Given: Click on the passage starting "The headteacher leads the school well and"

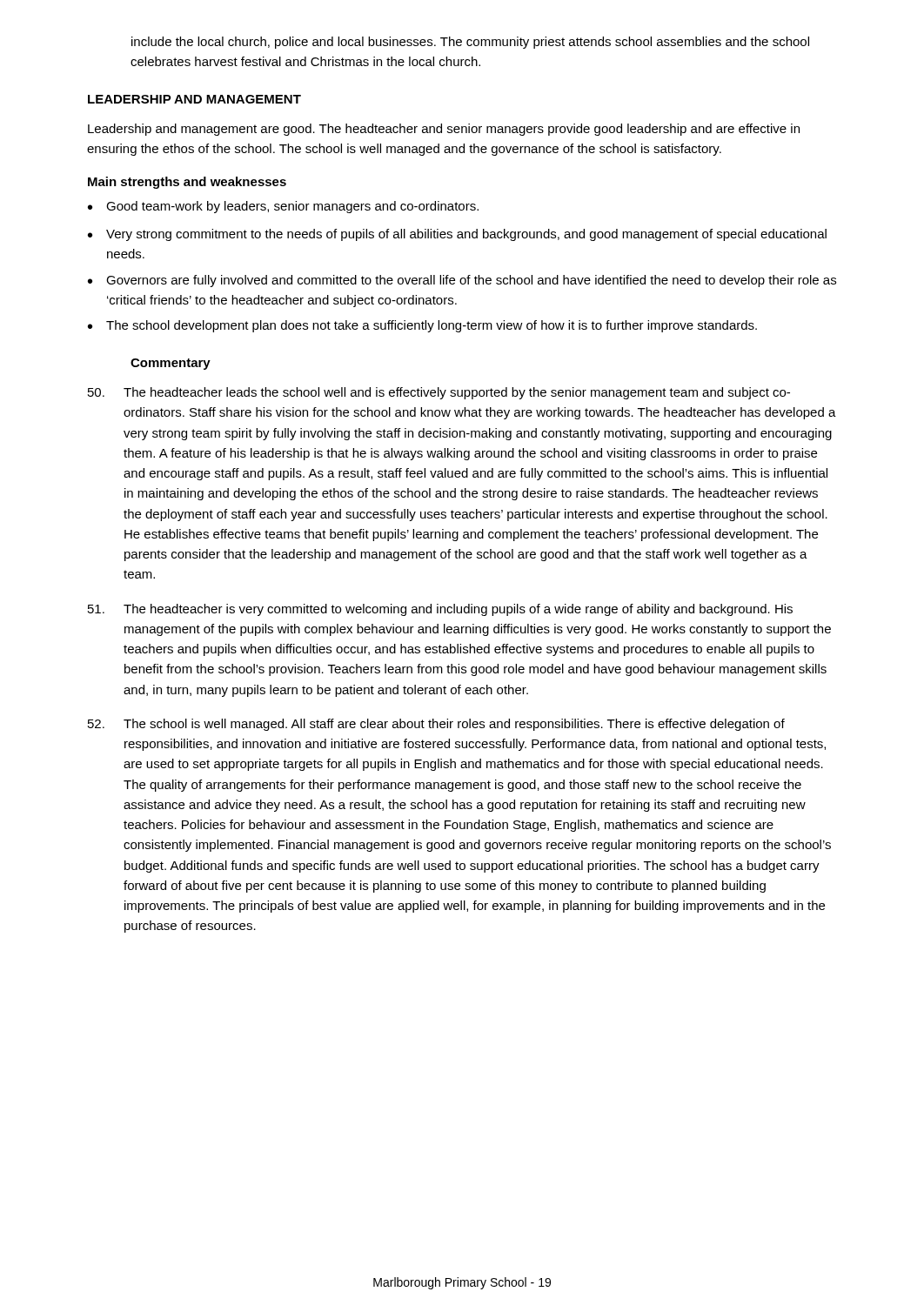Looking at the screenshot, I should pyautogui.click(x=462, y=483).
